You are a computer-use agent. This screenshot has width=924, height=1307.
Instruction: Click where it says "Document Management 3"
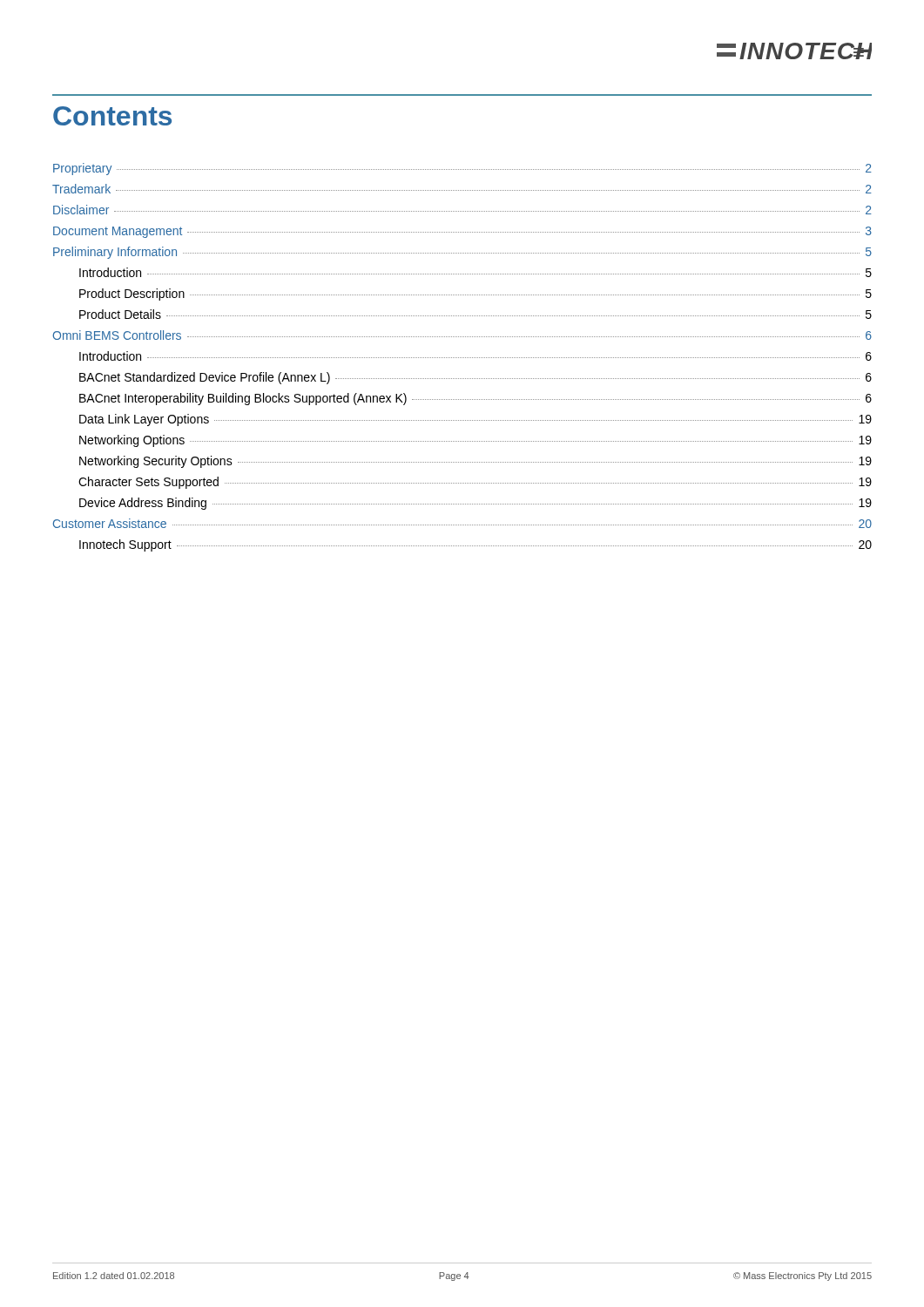coord(462,231)
